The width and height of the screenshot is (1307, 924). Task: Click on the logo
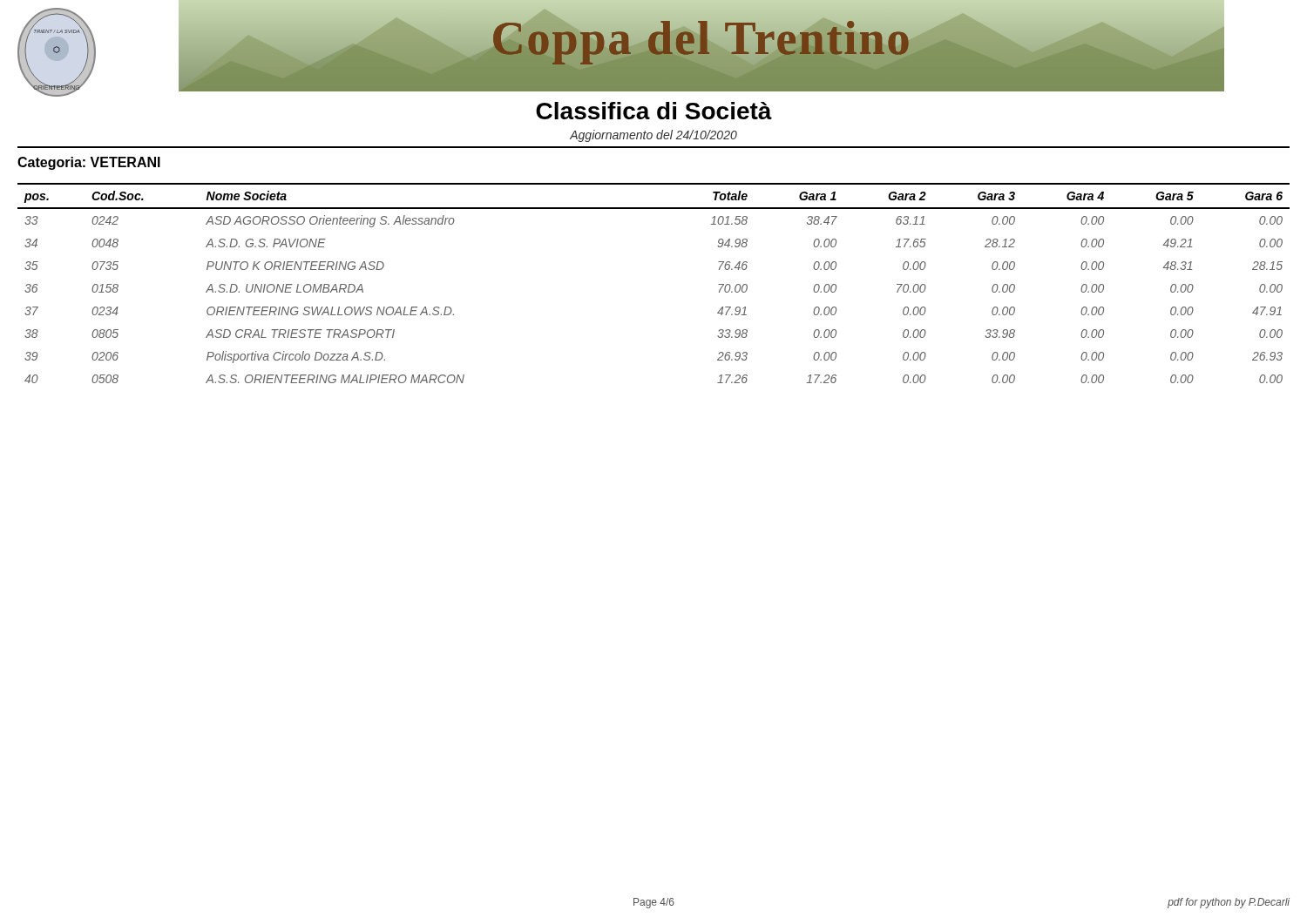(57, 55)
